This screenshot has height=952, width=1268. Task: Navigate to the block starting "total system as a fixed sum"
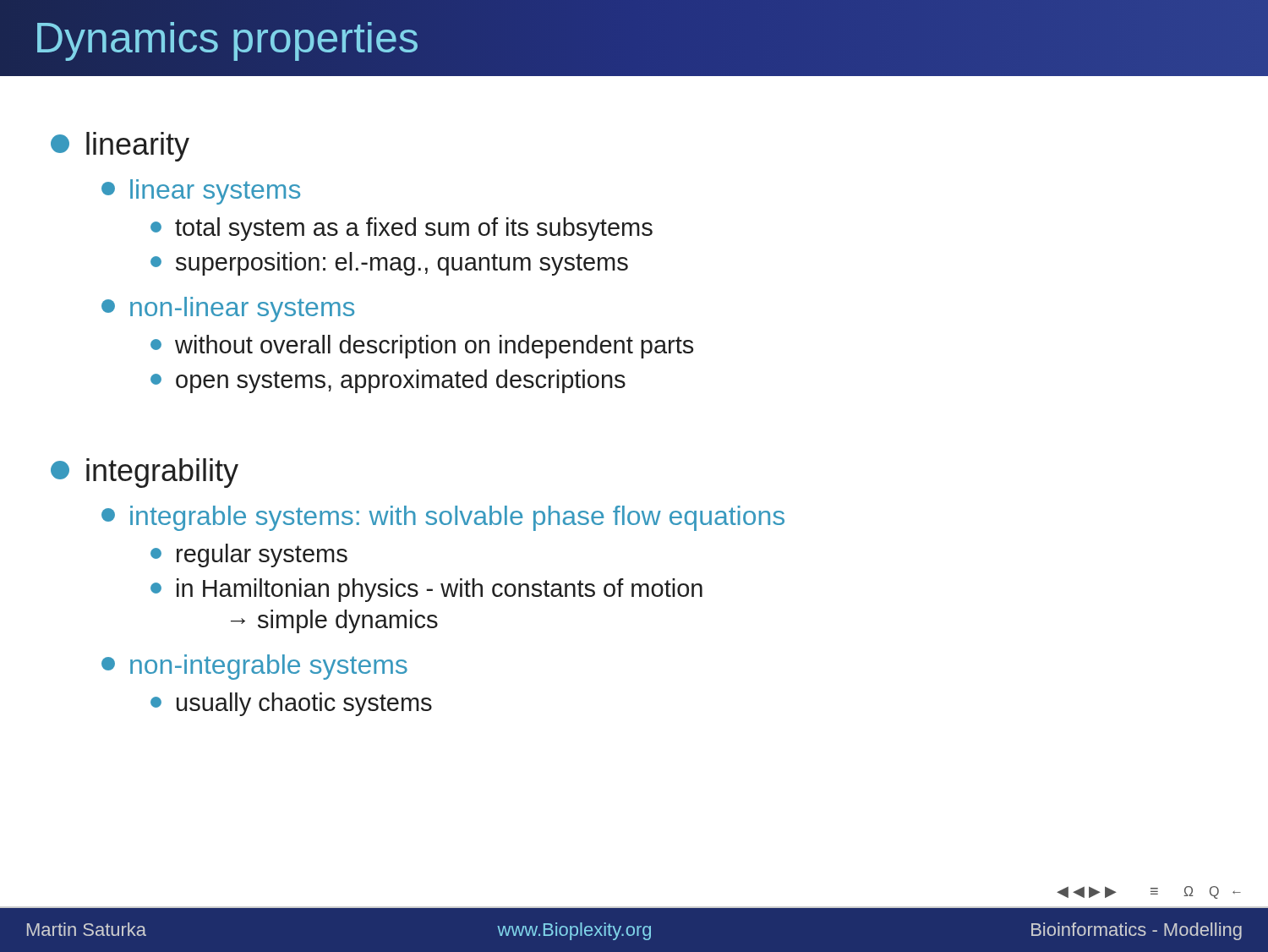click(x=402, y=228)
